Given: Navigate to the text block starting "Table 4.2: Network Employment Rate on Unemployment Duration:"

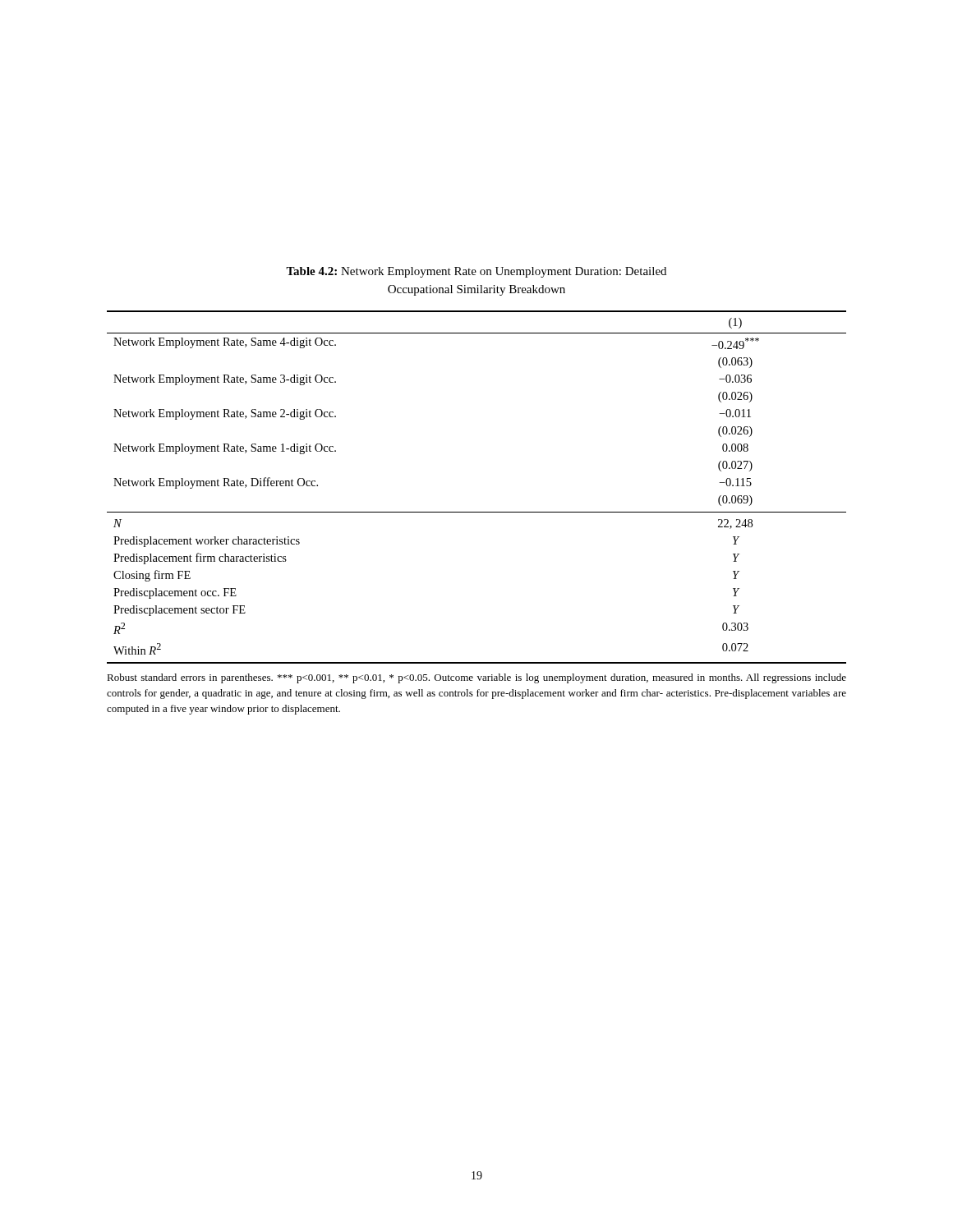Looking at the screenshot, I should coord(476,280).
